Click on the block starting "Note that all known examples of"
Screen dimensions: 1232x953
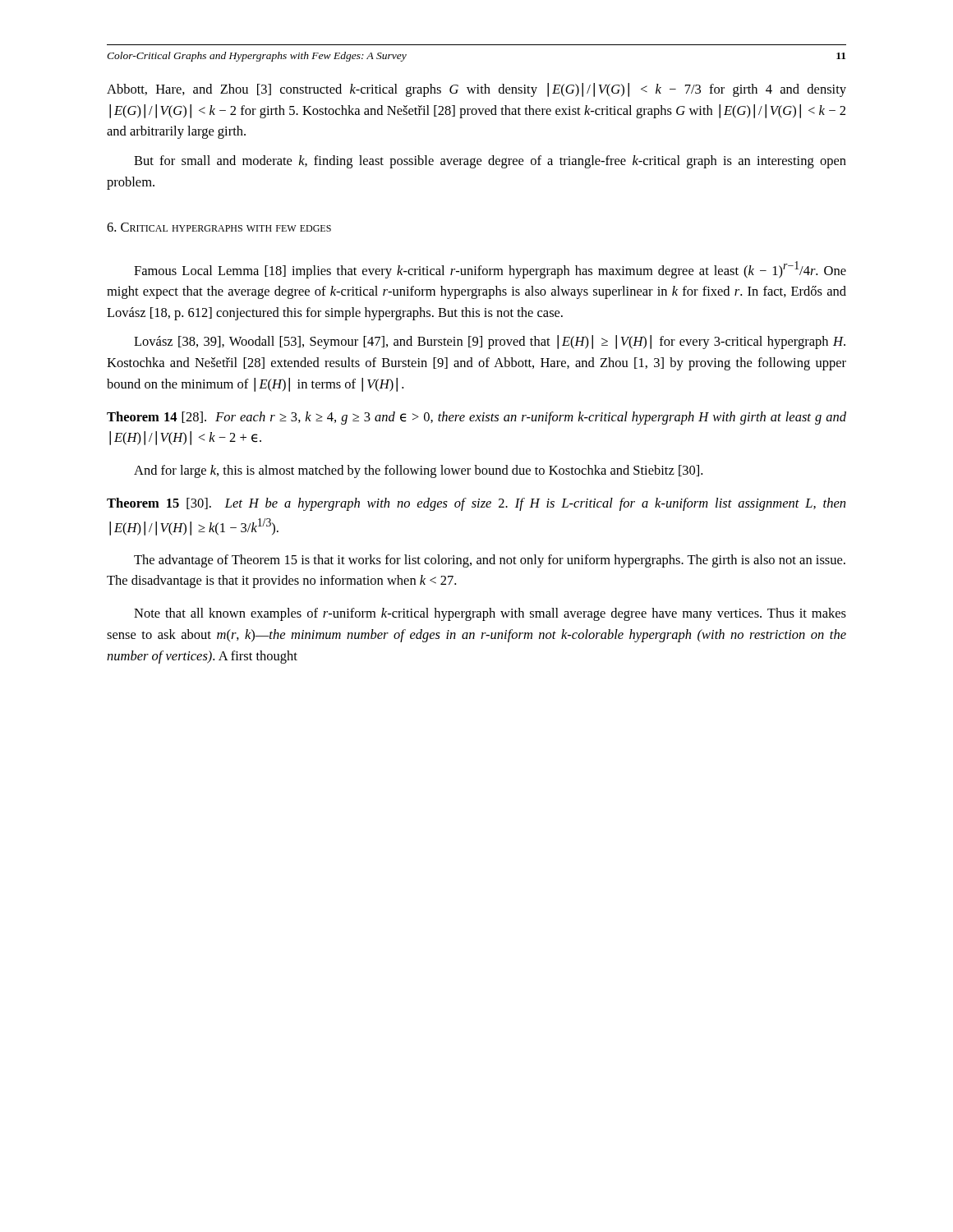click(x=476, y=634)
